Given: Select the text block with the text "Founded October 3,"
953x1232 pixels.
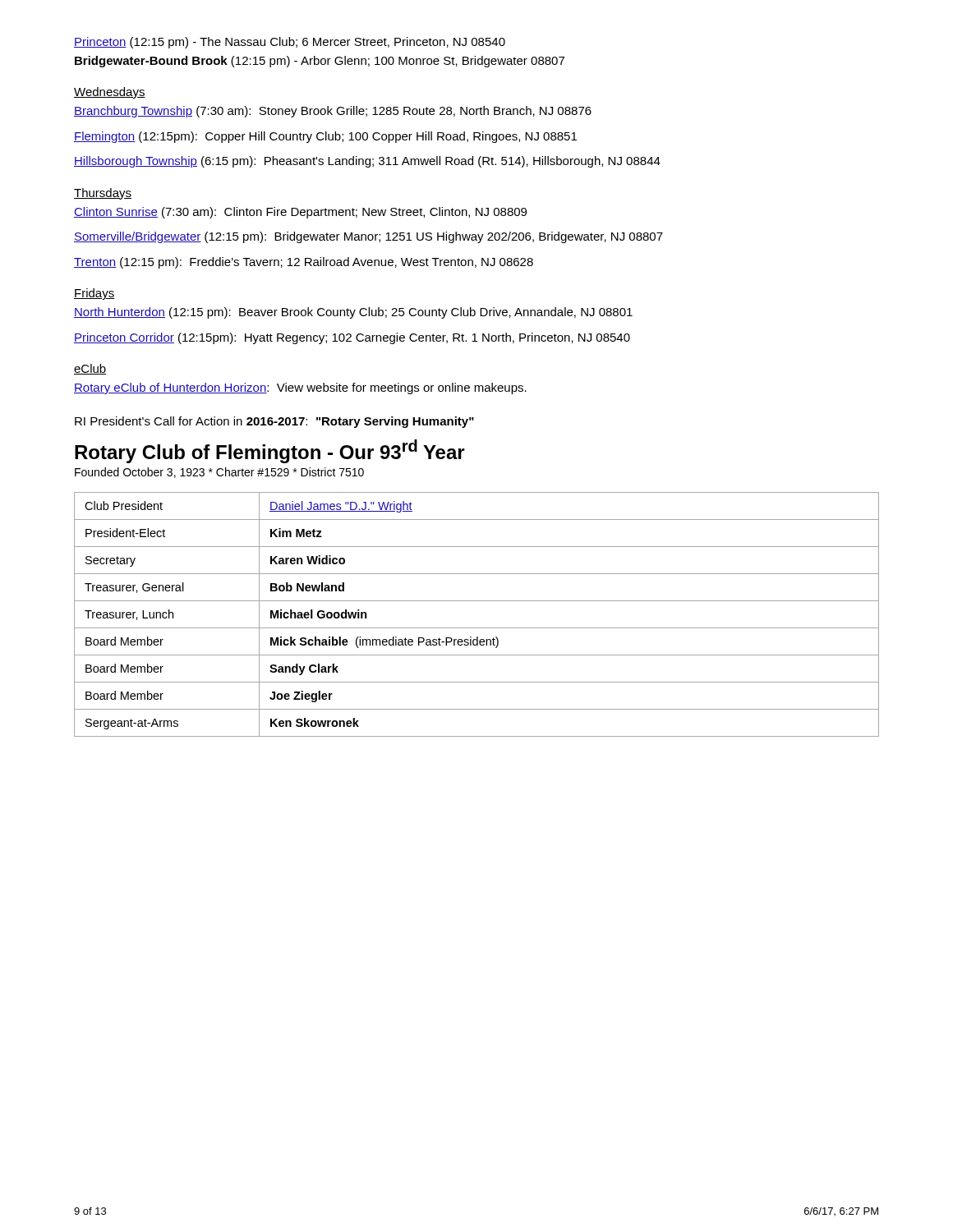Looking at the screenshot, I should pos(219,472).
